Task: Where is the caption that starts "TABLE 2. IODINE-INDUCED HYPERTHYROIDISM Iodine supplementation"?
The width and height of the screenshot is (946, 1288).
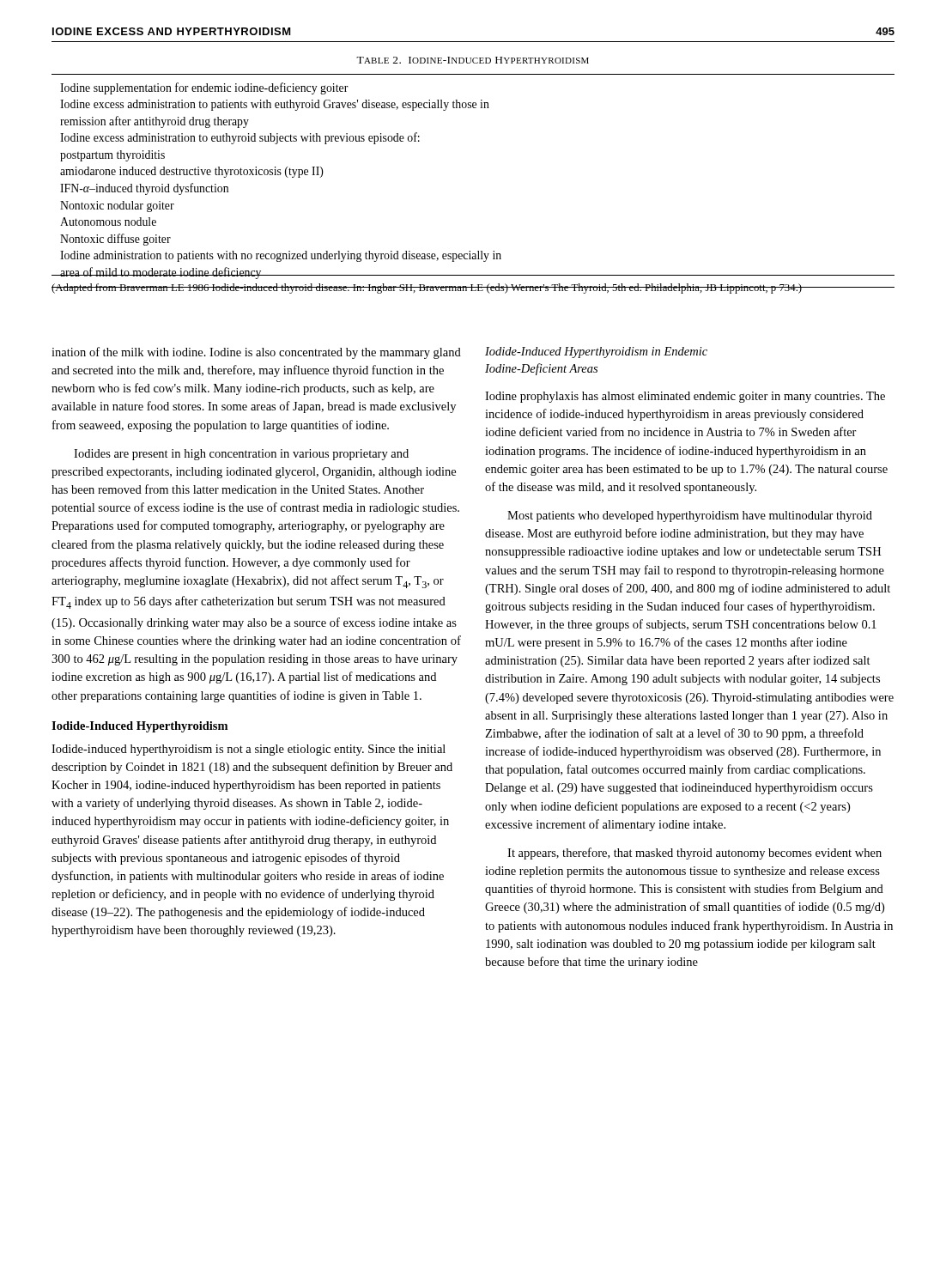Action: pos(473,60)
